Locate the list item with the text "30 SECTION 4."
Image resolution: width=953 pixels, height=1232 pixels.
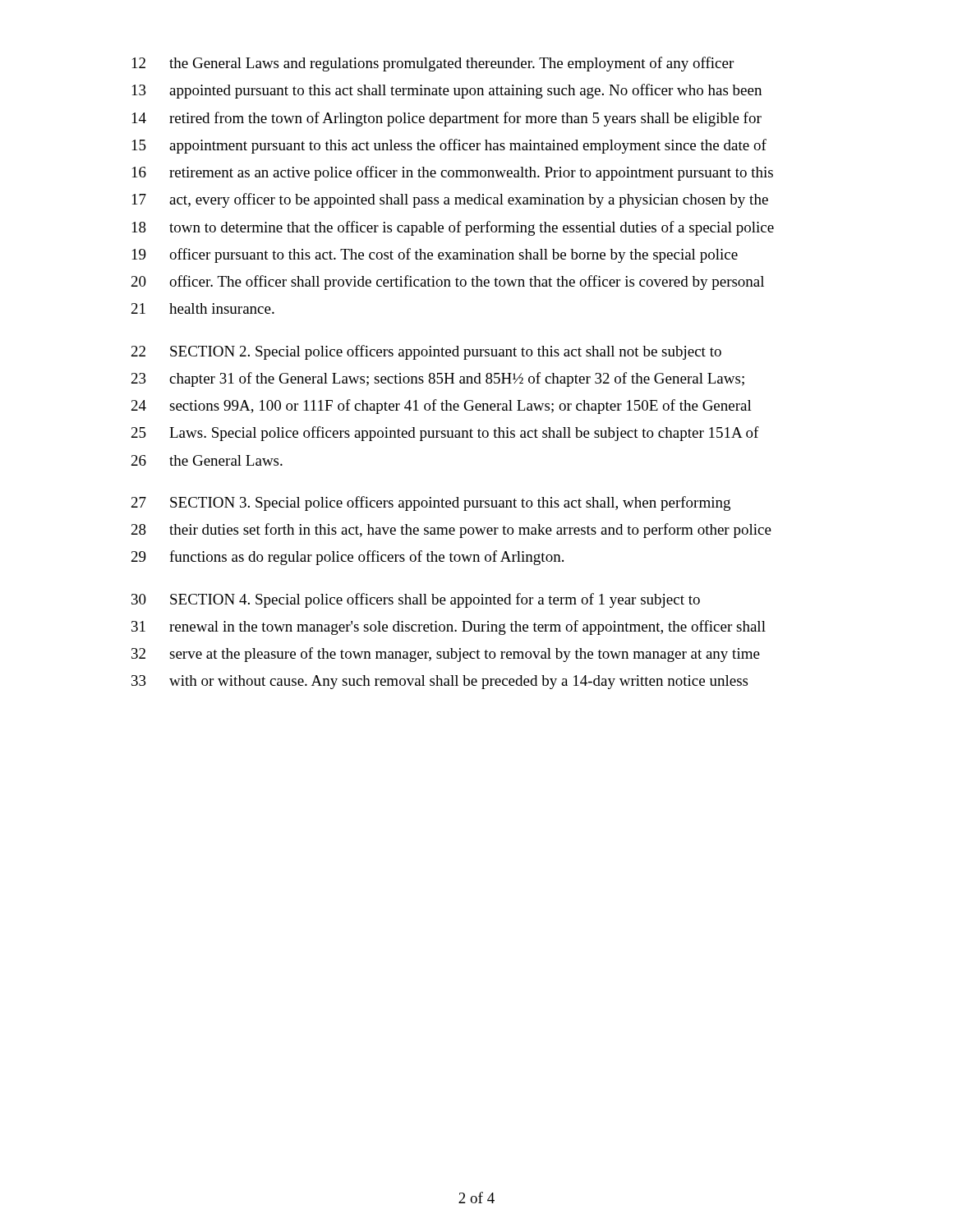click(x=485, y=599)
